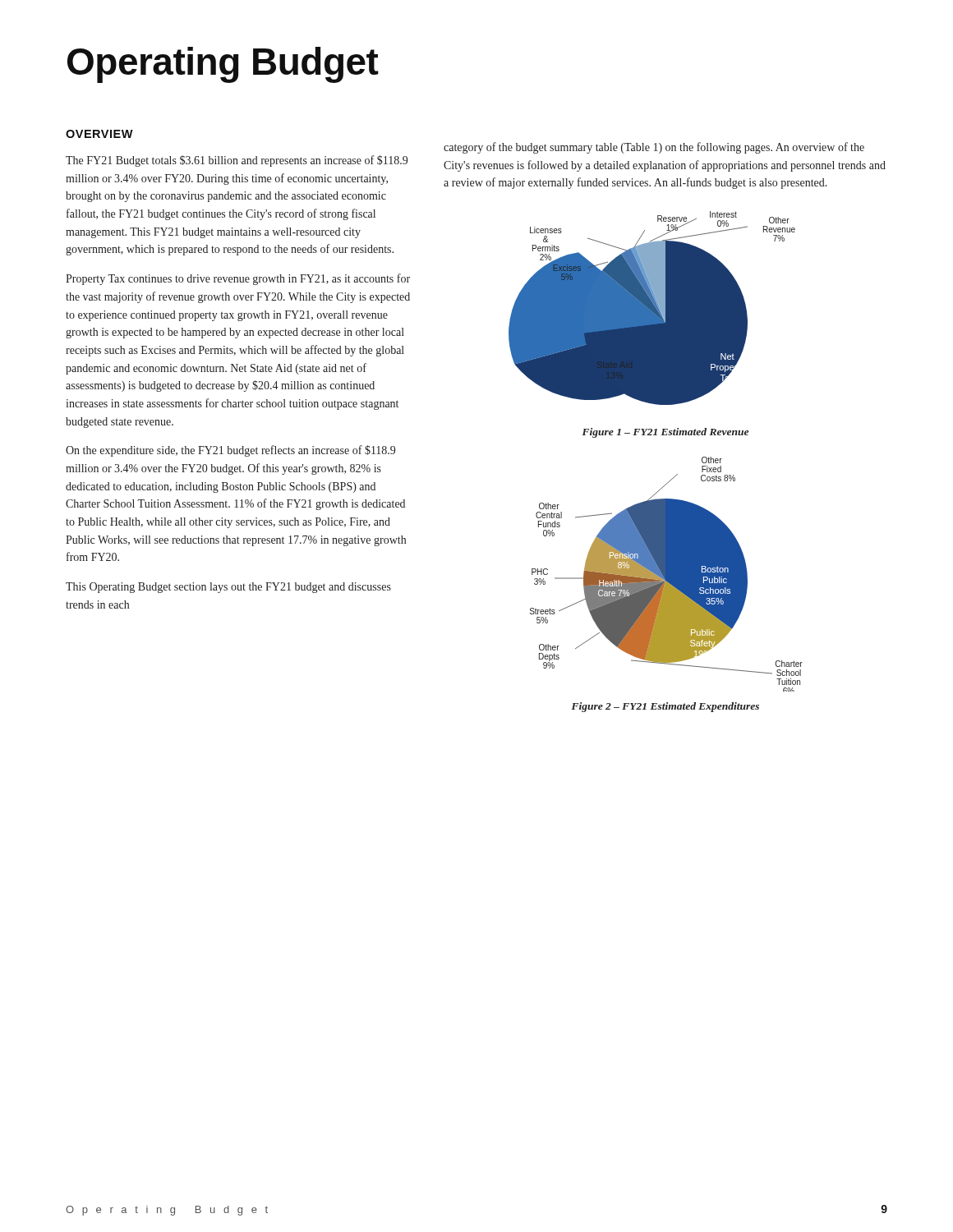Click on the caption with the text "Figure 2 – FY21"
The image size is (953, 1232).
(665, 706)
